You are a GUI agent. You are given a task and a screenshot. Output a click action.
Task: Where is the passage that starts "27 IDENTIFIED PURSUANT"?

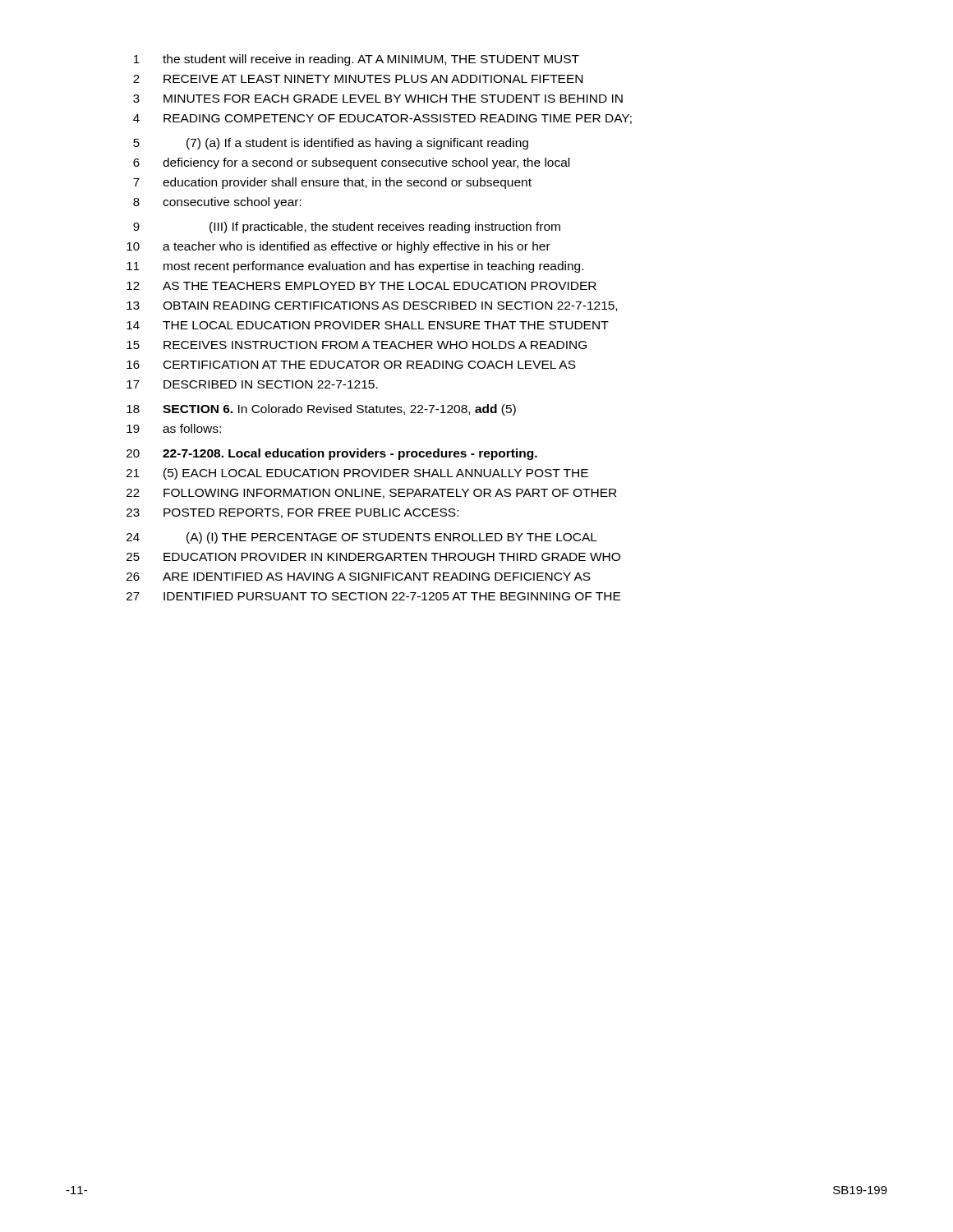tap(485, 597)
